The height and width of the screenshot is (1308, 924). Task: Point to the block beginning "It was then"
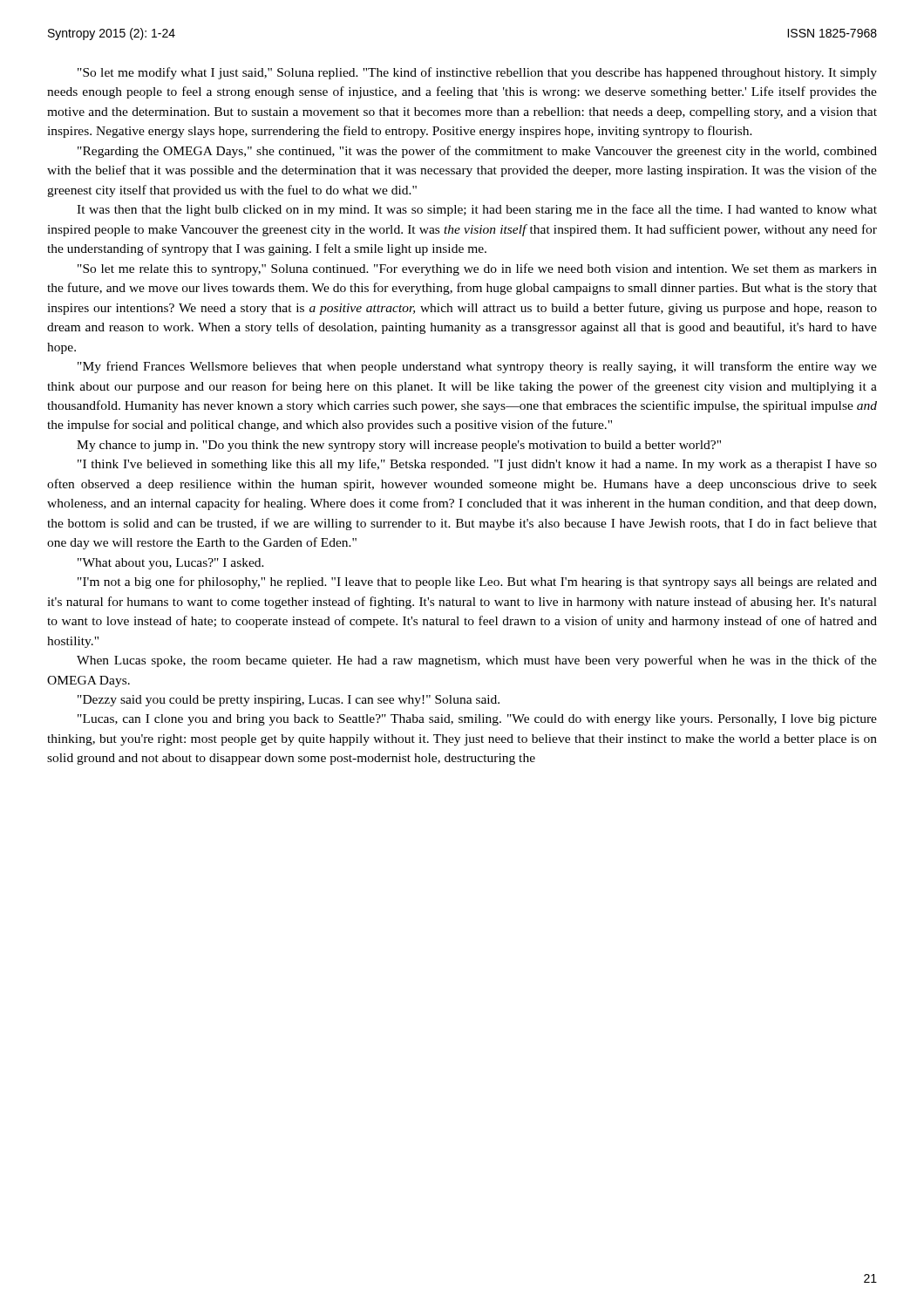click(x=462, y=229)
